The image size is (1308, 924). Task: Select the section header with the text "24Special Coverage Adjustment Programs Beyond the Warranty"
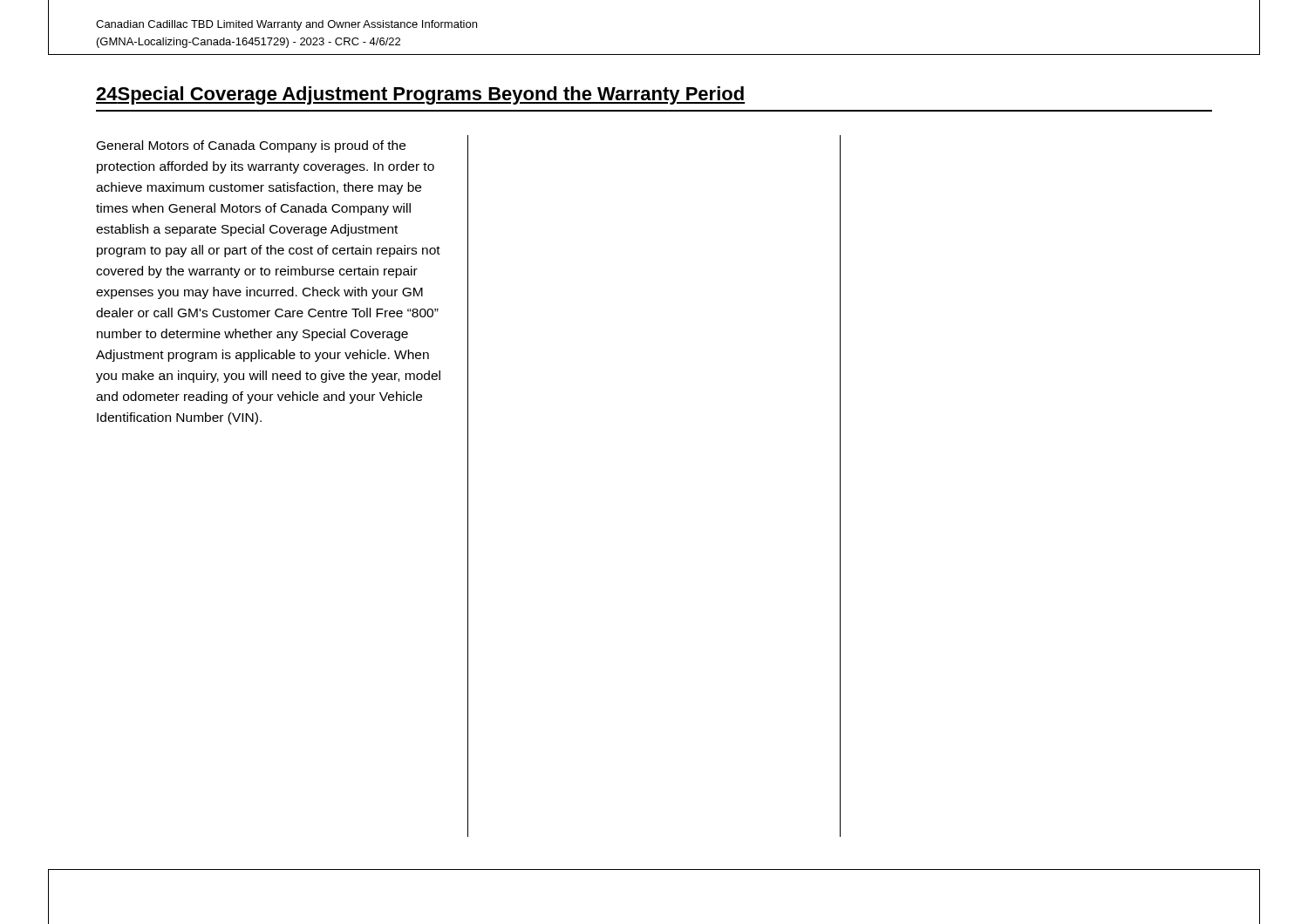tap(420, 94)
